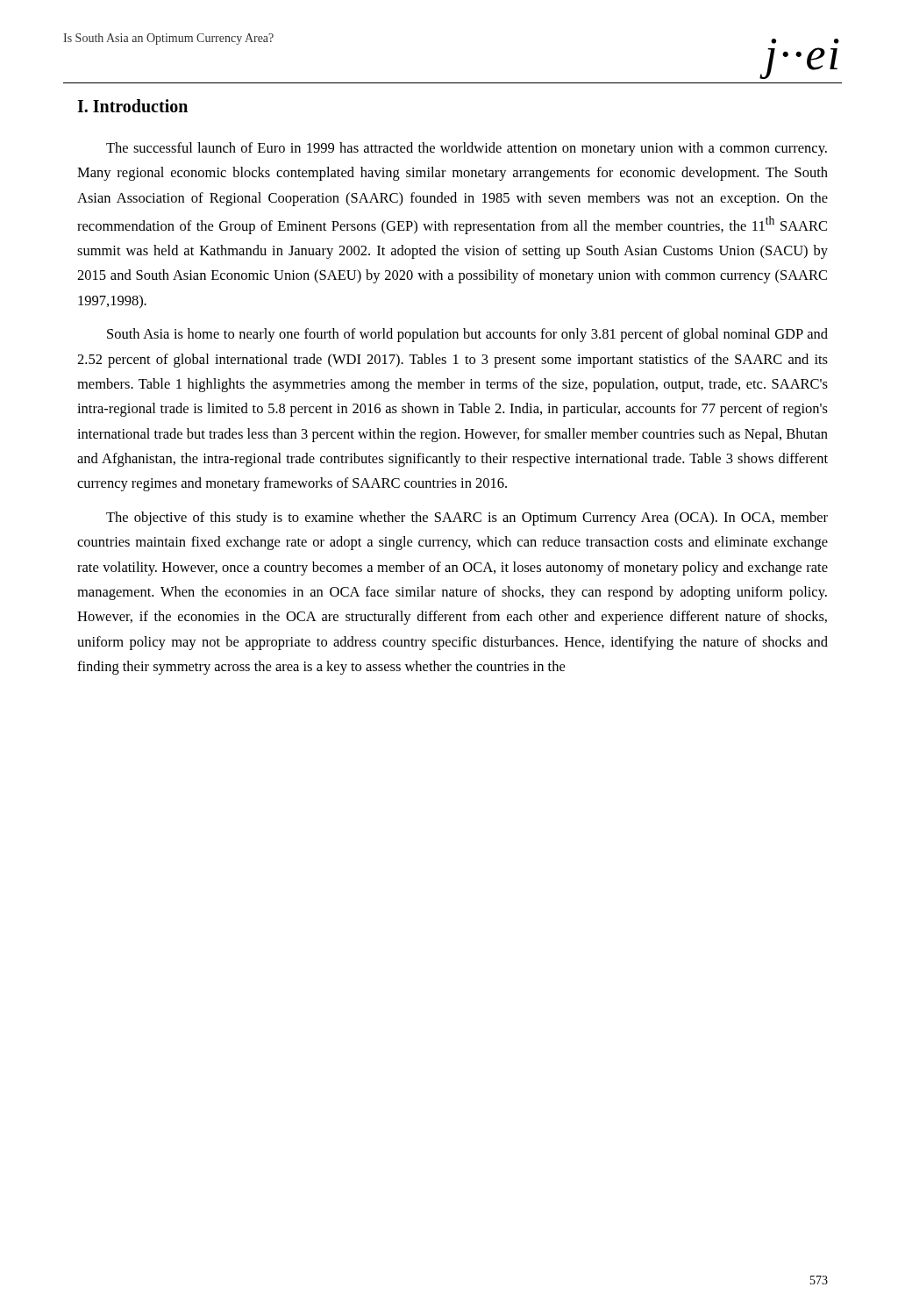
Task: Point to the block beginning "The successful launch of"
Action: (452, 408)
